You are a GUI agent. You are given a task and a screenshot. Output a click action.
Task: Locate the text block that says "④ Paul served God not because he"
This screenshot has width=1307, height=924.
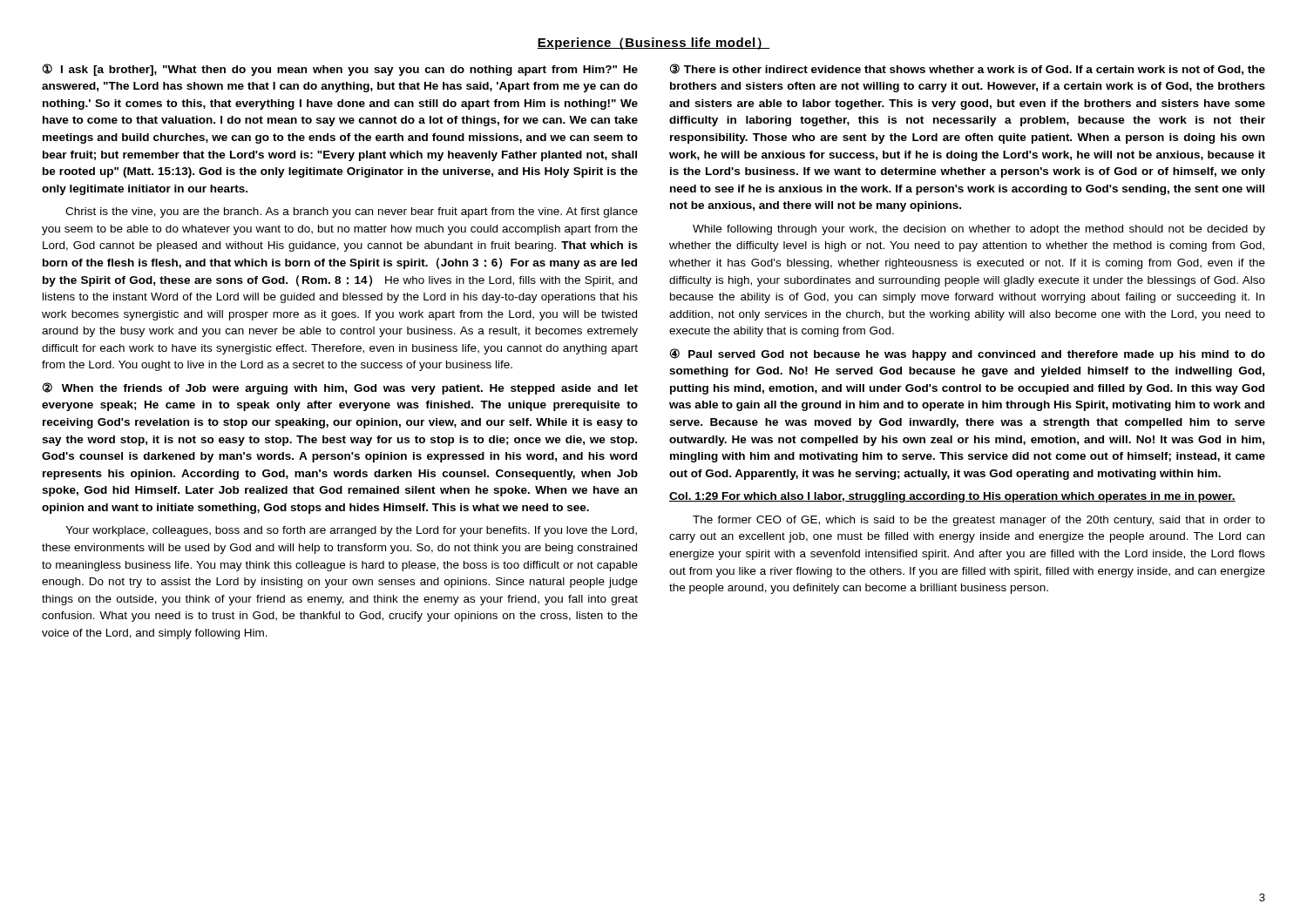coord(967,425)
